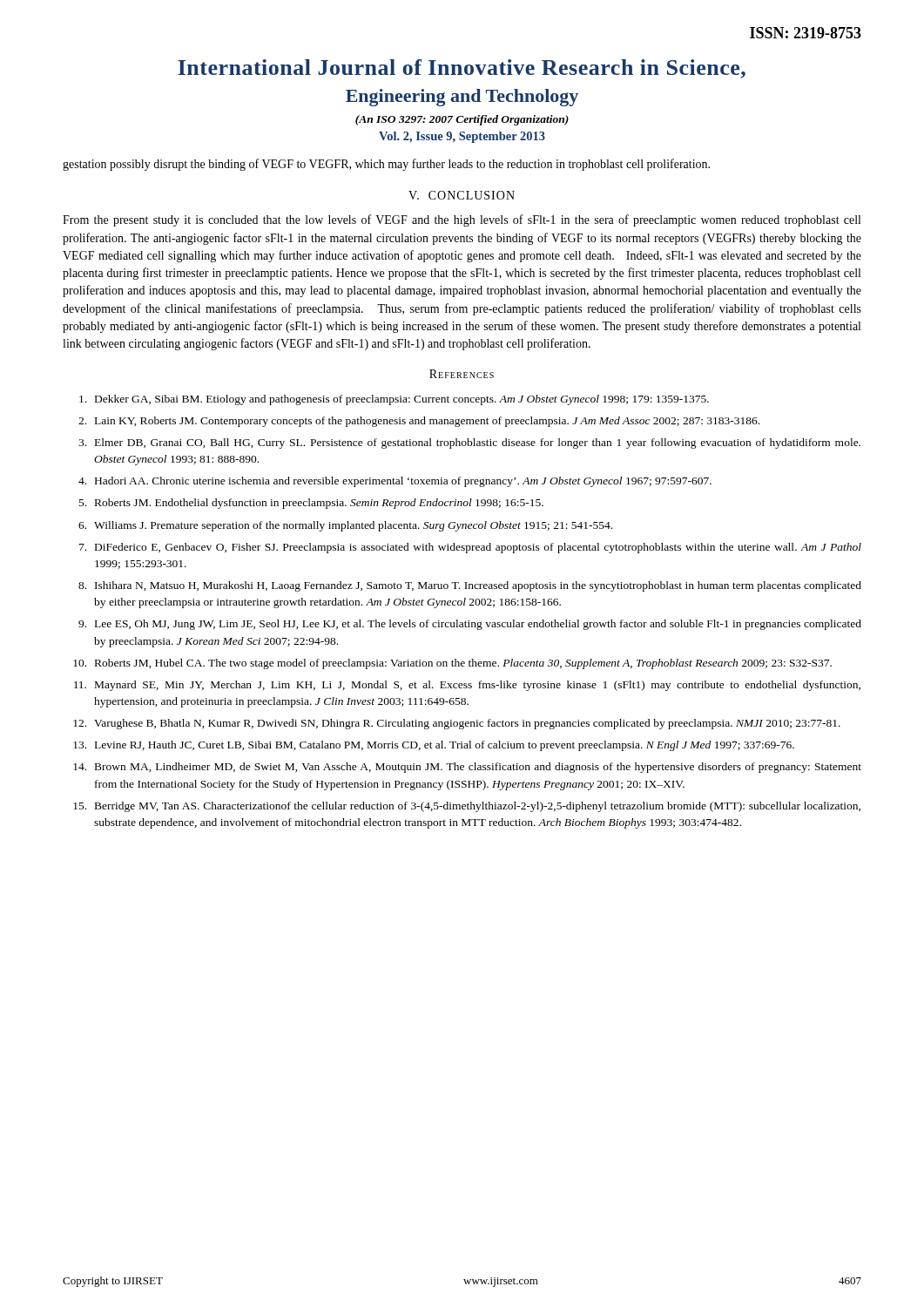924x1307 pixels.
Task: Locate the text "V. CONCLUSION"
Action: [x=462, y=196]
